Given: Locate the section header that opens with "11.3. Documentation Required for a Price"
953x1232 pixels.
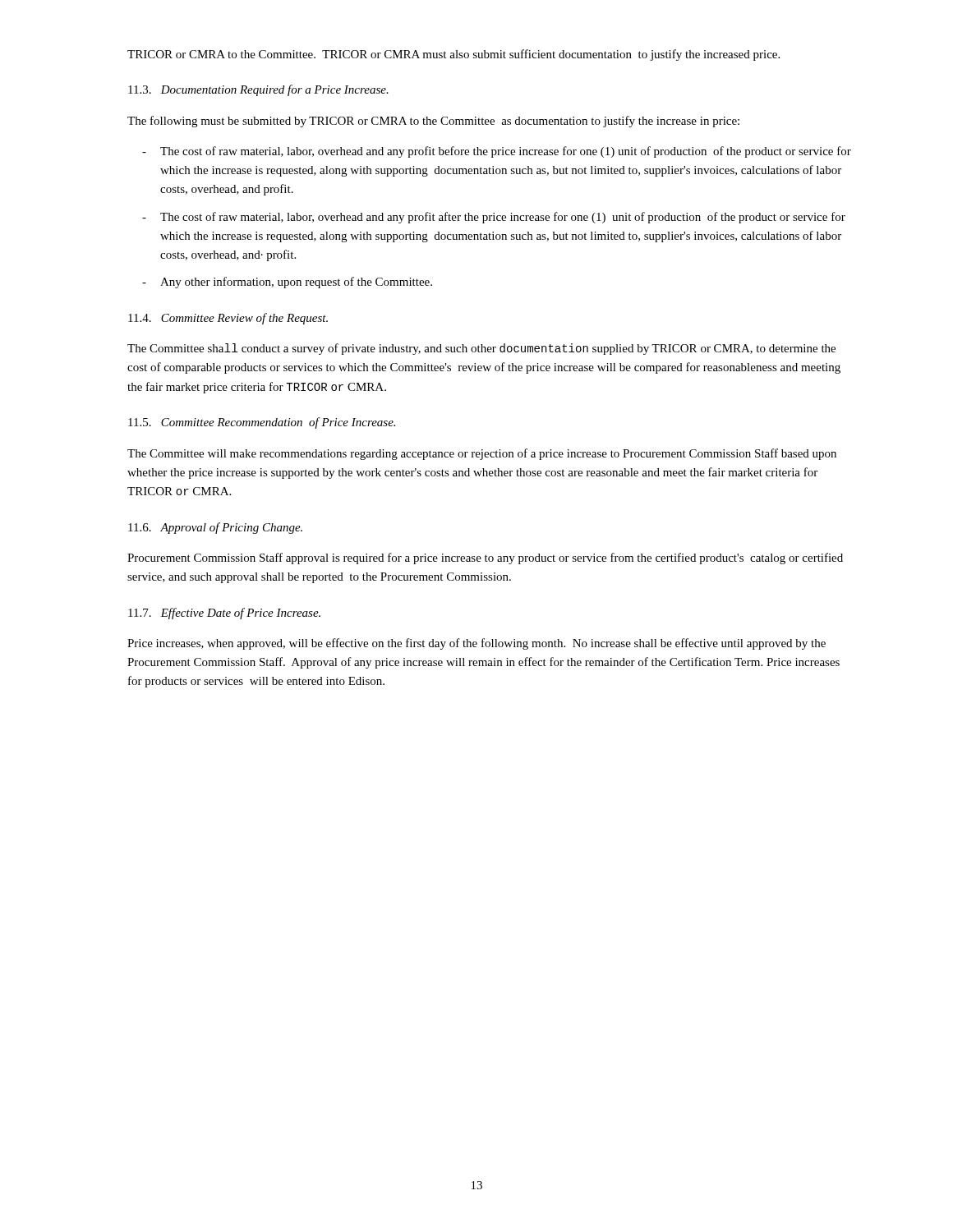Looking at the screenshot, I should (258, 90).
